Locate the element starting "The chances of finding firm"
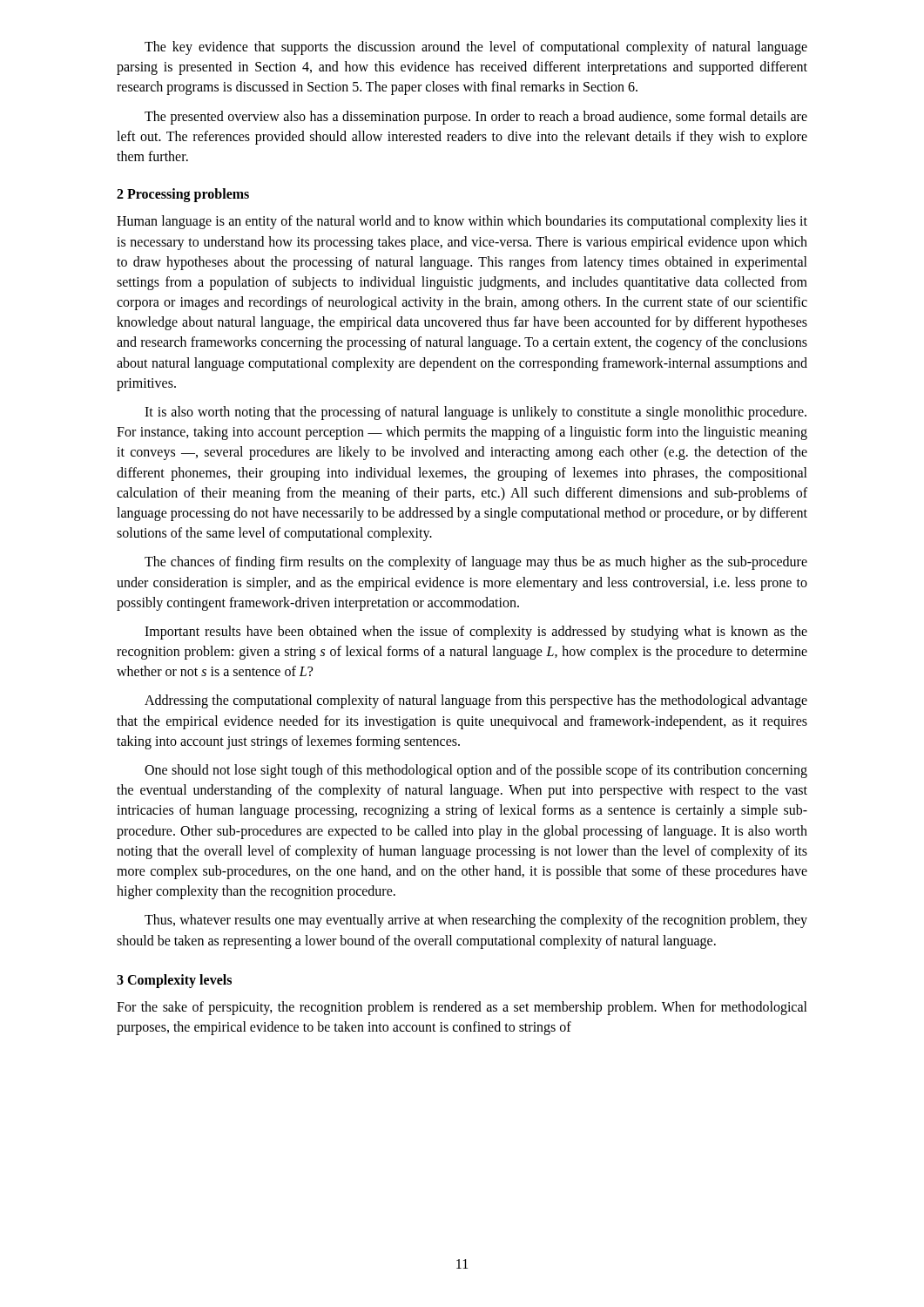Viewport: 924px width, 1307px height. tap(462, 582)
